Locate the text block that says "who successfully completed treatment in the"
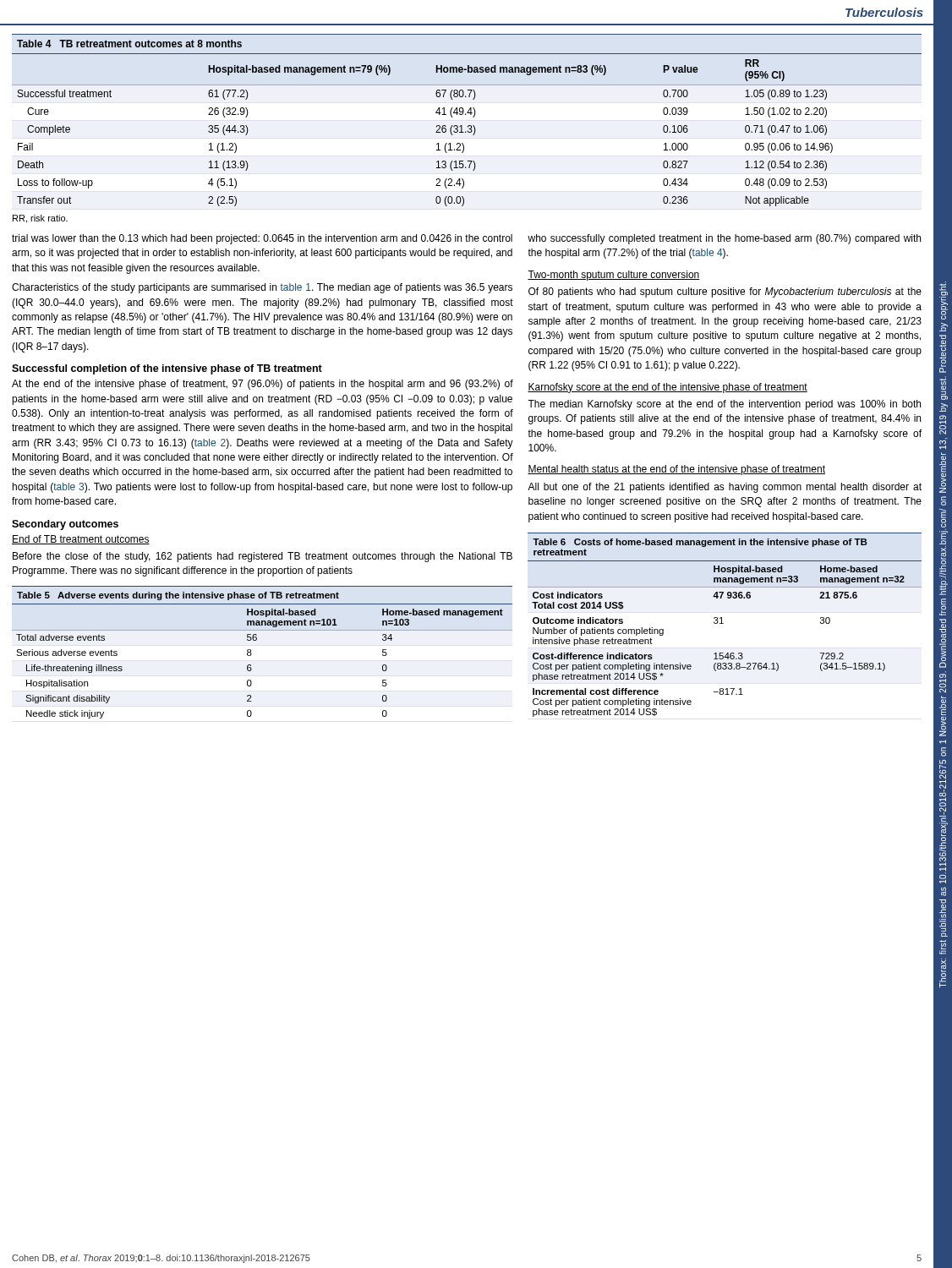952x1268 pixels. (x=725, y=246)
